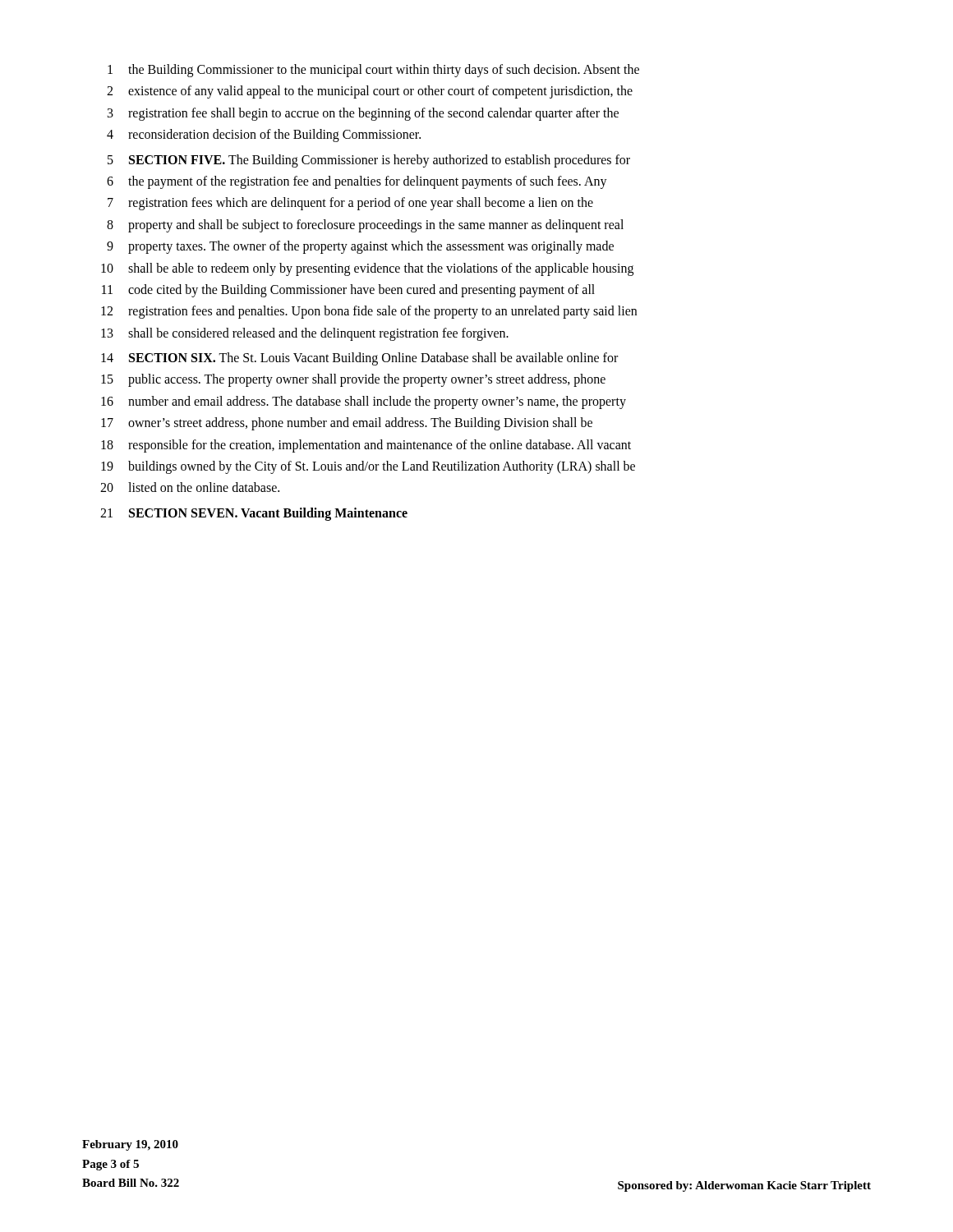Locate the text "4 reconsideration decision of the Building Commissioner."
953x1232 pixels.
coord(264,136)
